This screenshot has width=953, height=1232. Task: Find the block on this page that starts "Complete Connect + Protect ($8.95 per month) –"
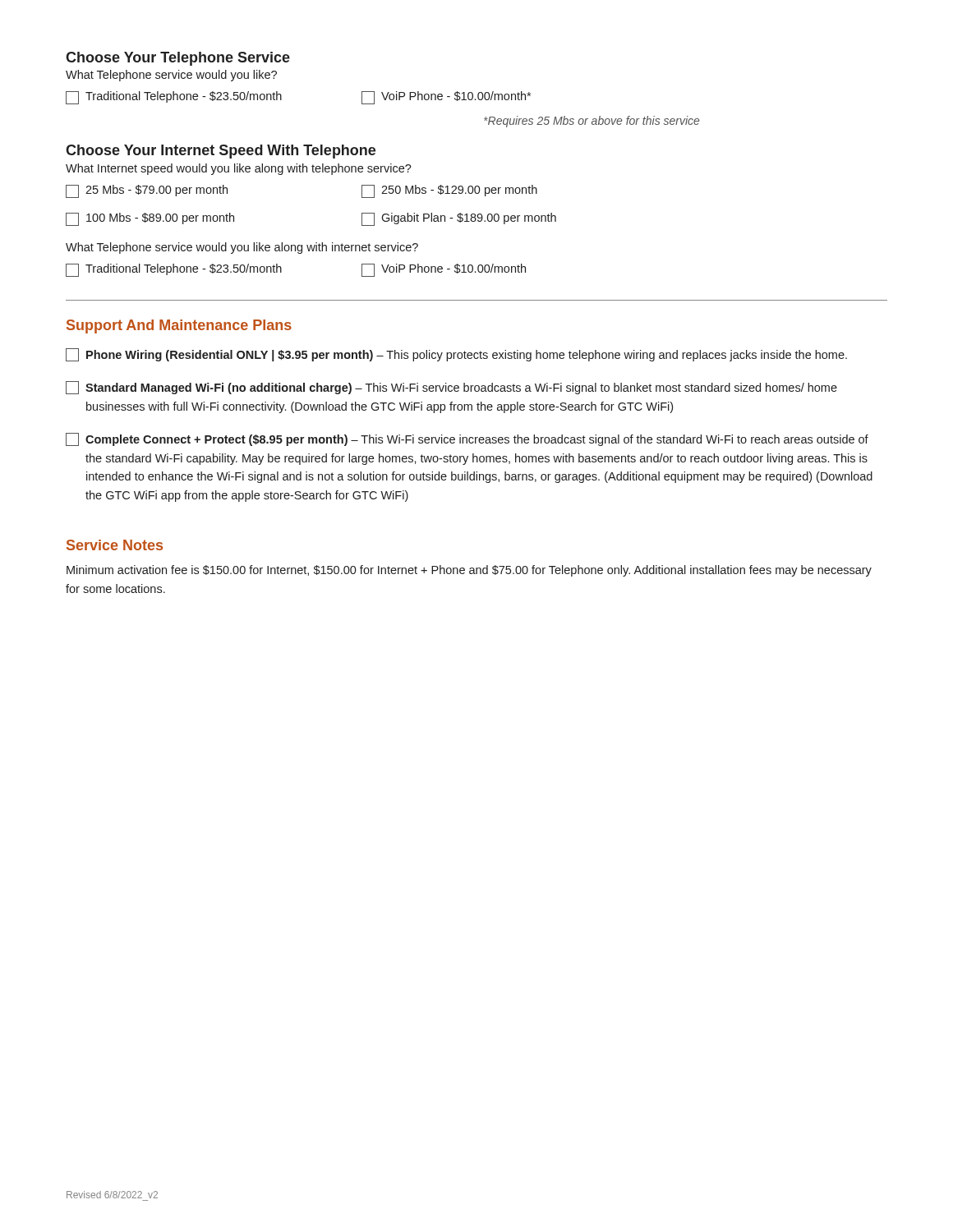tap(476, 468)
